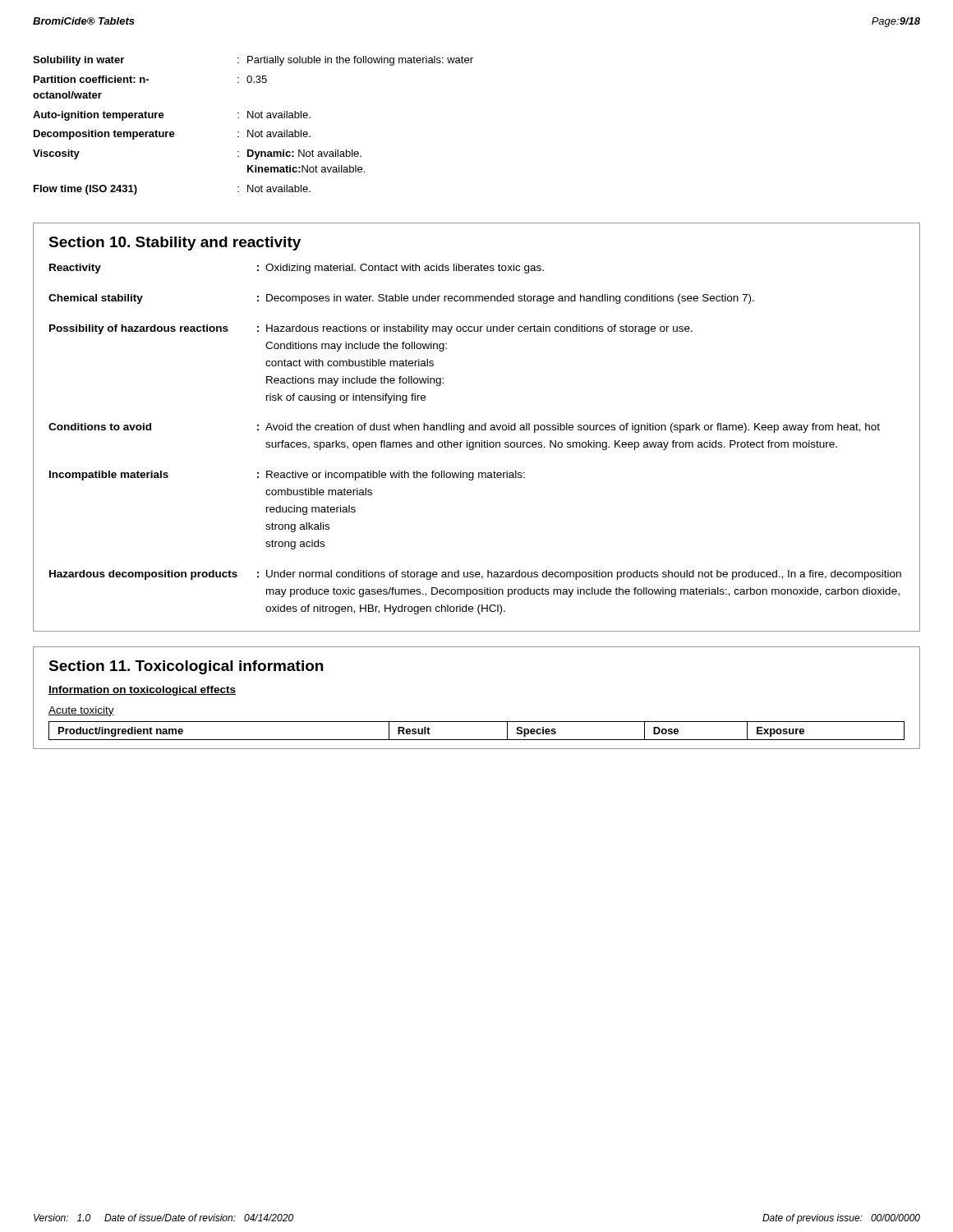Point to the passage starting "Possibility of hazardous reactions"
Image resolution: width=953 pixels, height=1232 pixels.
pos(371,329)
